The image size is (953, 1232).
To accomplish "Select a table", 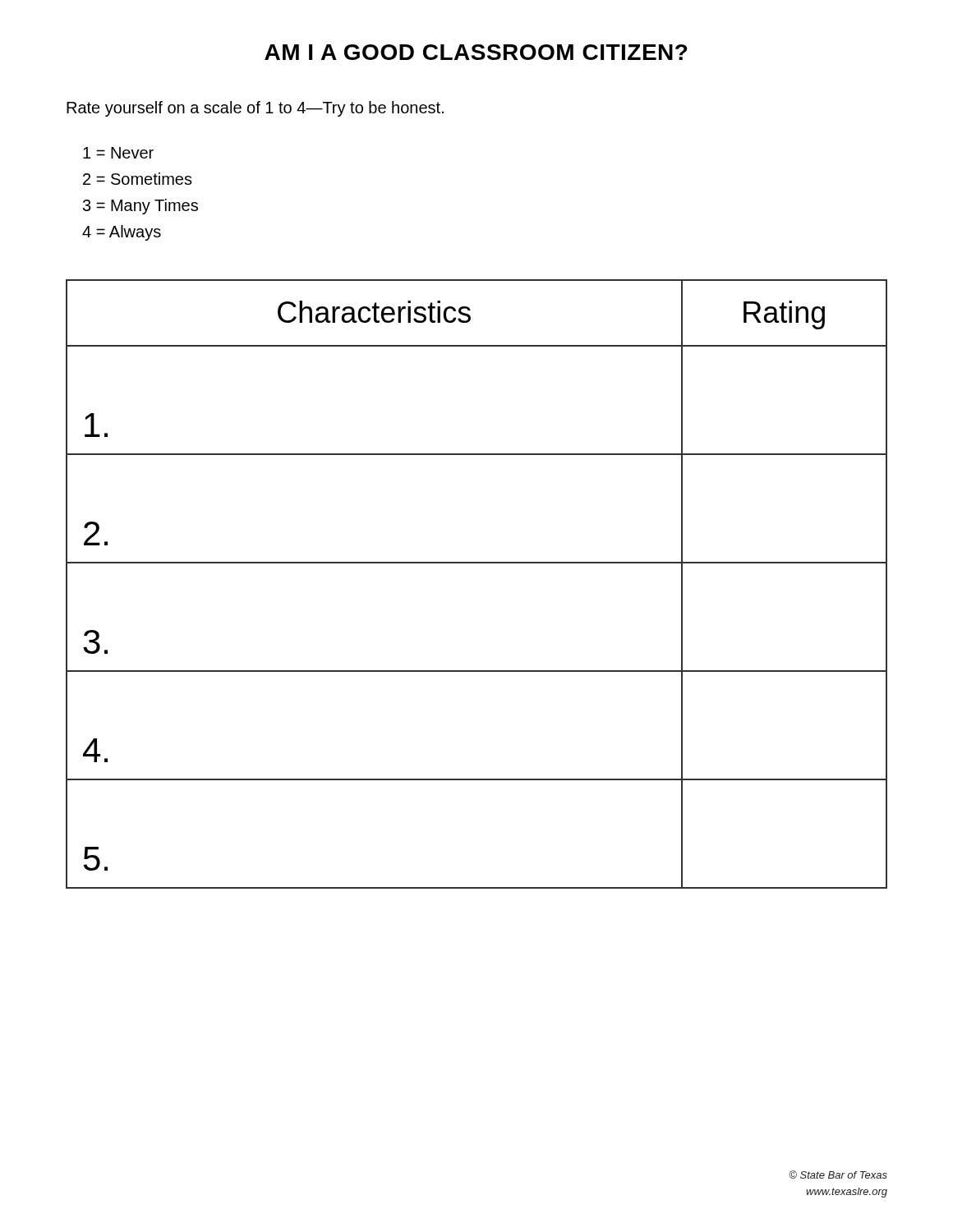I will [x=476, y=584].
